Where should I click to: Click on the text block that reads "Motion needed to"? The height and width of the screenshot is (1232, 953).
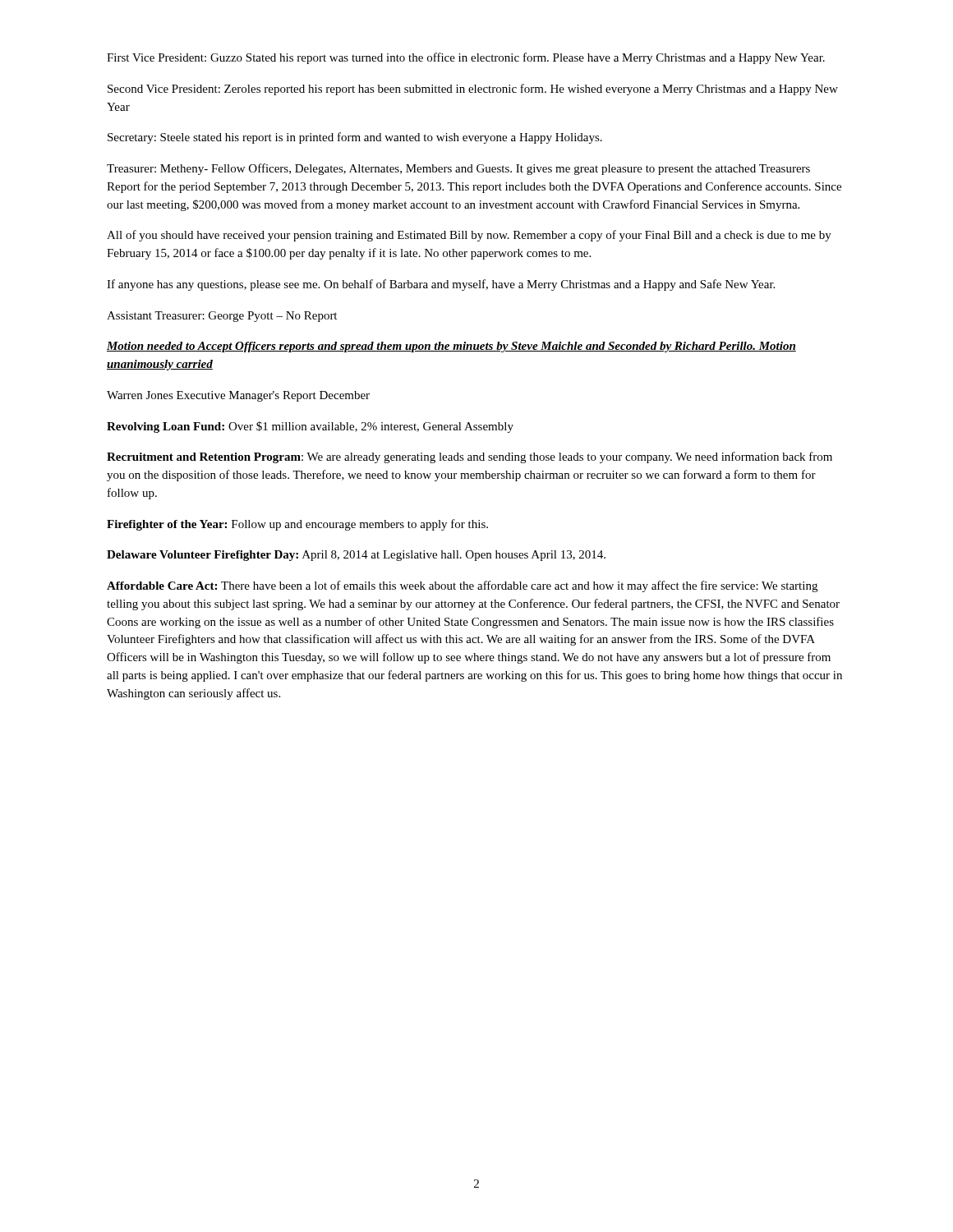[451, 355]
